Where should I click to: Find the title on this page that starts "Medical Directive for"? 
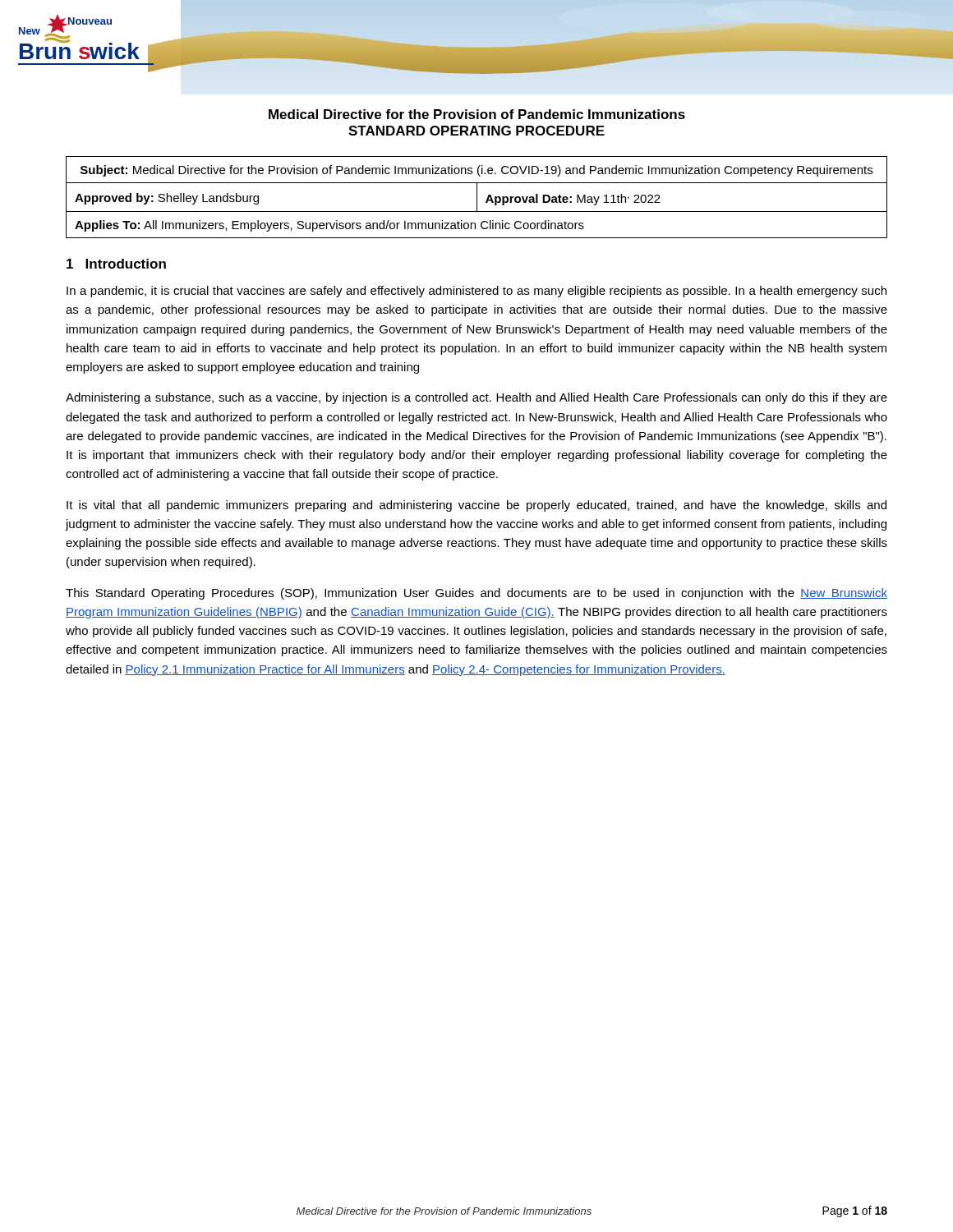(x=476, y=123)
